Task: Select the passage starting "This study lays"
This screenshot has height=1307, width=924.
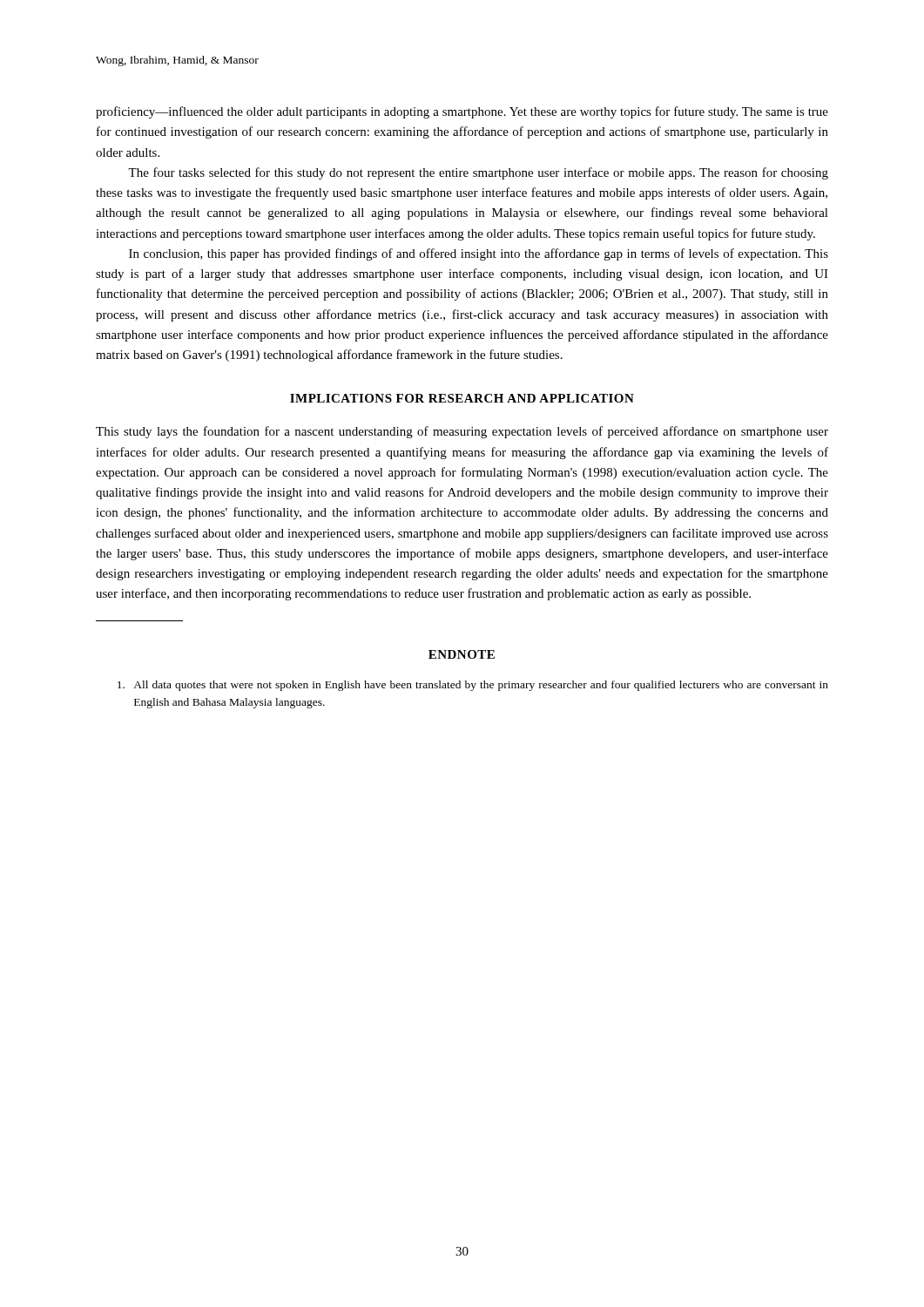Action: [462, 513]
